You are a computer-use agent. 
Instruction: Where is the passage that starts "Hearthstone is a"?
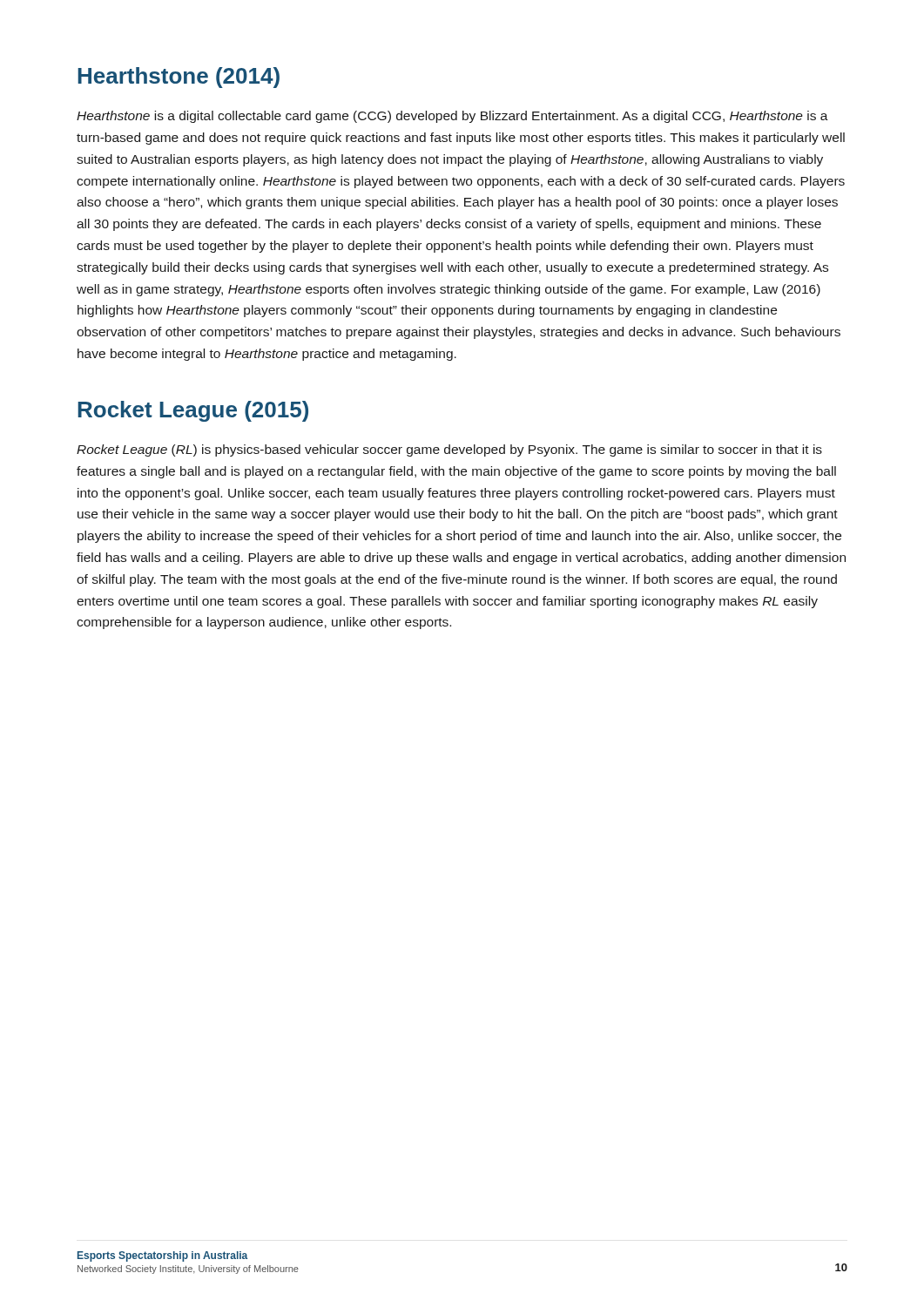(461, 234)
